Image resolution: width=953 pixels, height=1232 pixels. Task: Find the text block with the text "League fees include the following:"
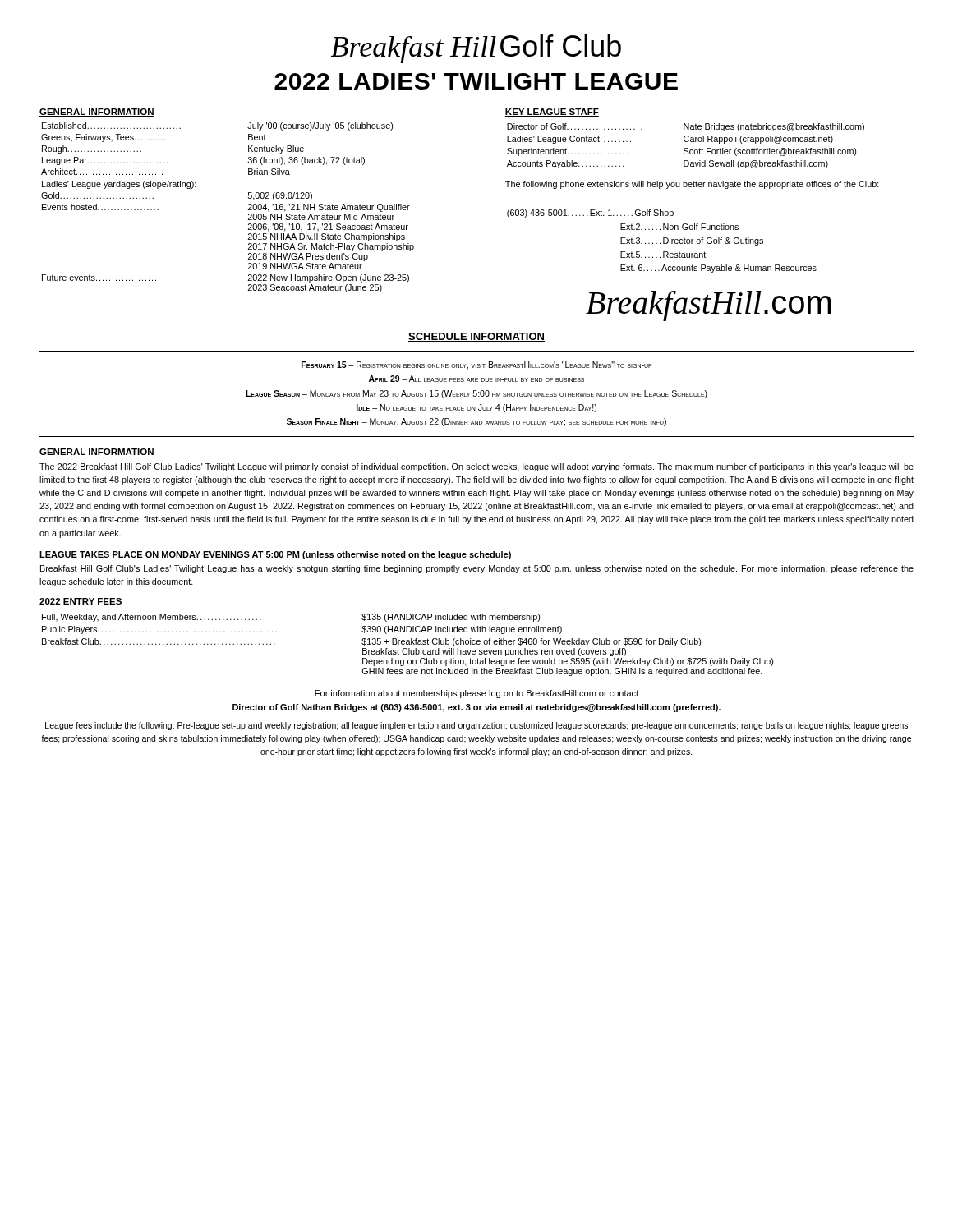(x=476, y=738)
